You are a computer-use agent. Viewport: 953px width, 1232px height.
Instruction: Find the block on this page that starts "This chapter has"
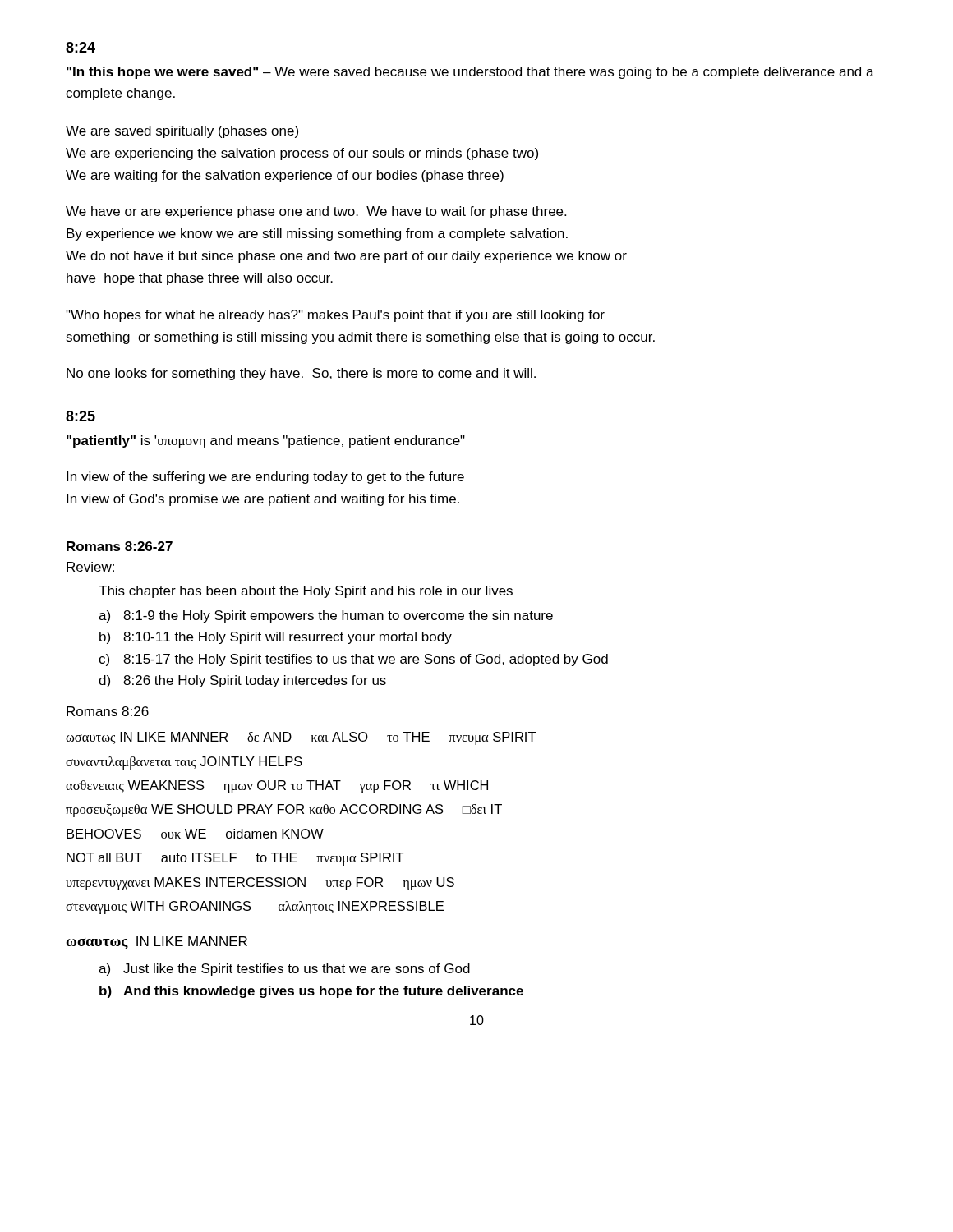[306, 591]
